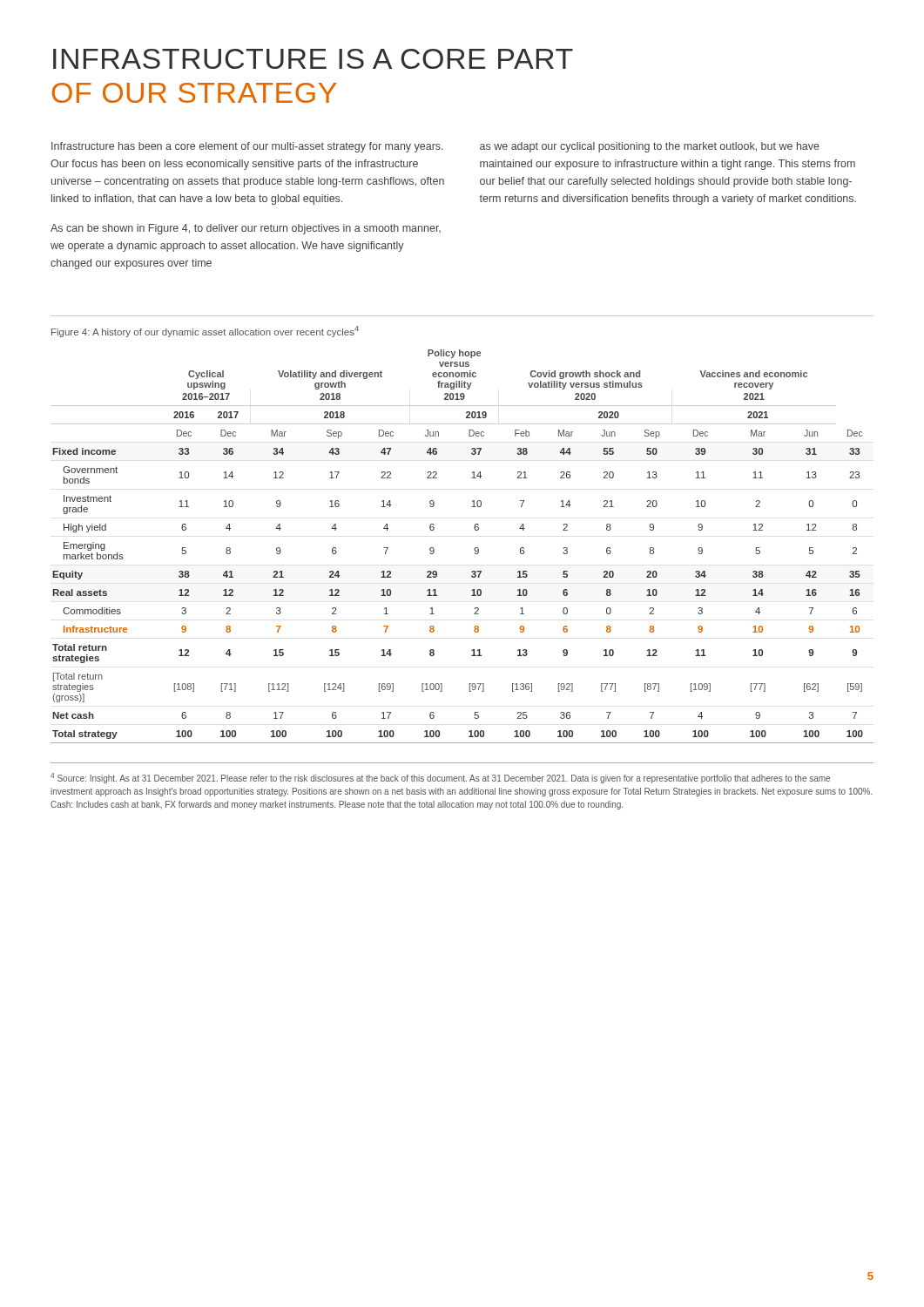924x1307 pixels.
Task: Find the text starting "4 Source: Insight. As at 31"
Action: click(462, 790)
